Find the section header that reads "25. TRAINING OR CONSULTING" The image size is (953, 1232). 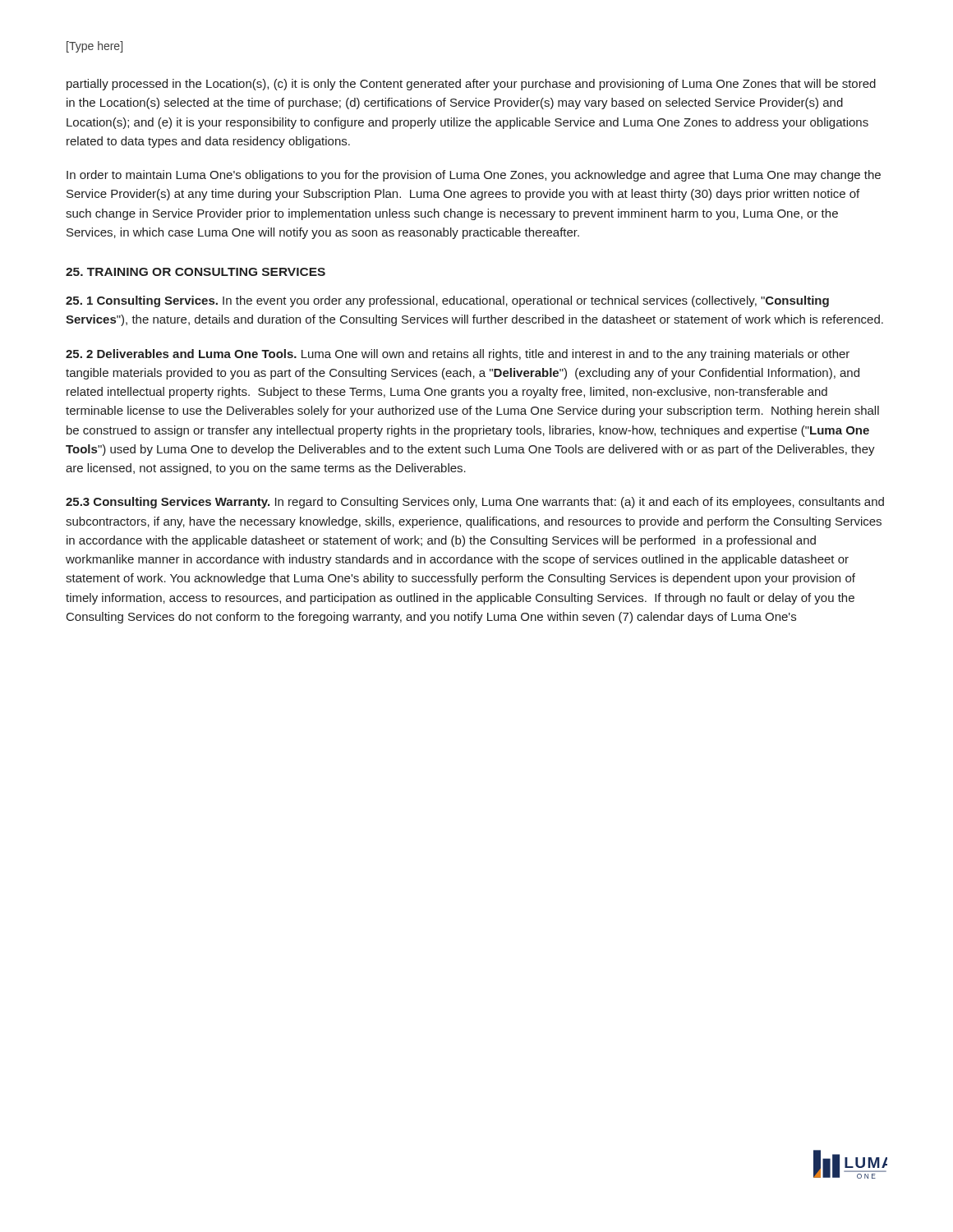pyautogui.click(x=196, y=271)
